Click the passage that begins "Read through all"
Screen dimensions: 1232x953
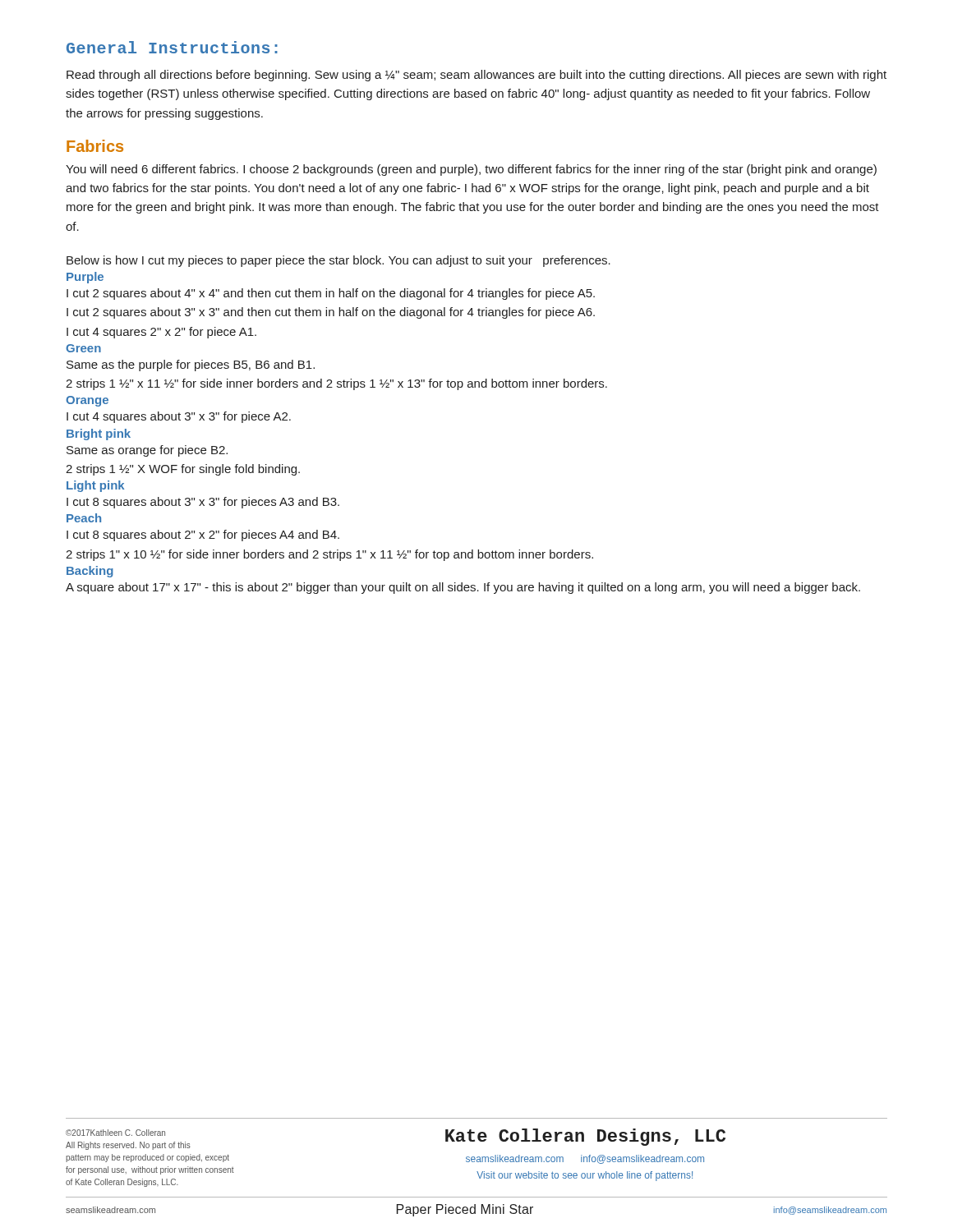pos(476,93)
